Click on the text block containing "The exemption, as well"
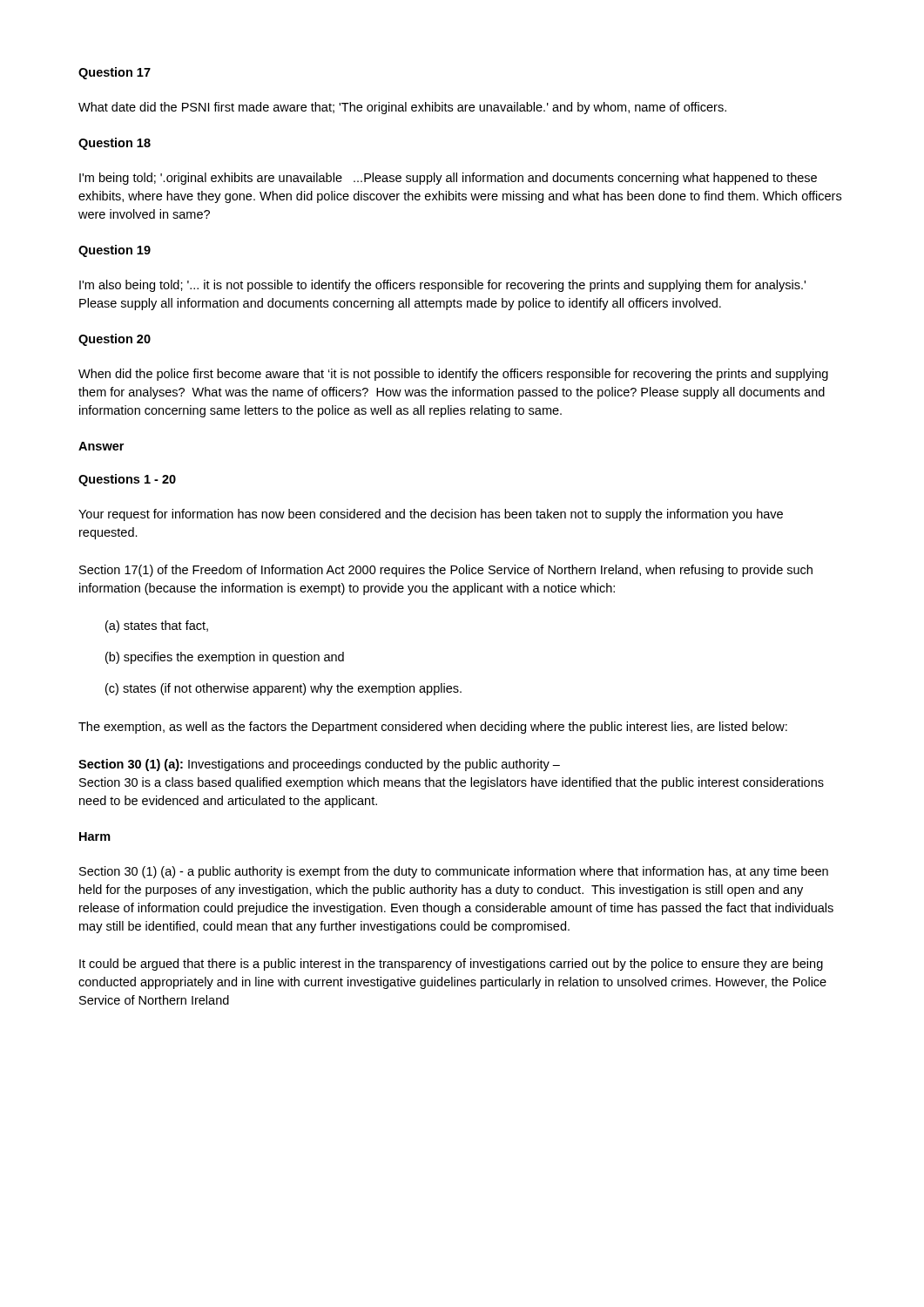 (x=462, y=727)
